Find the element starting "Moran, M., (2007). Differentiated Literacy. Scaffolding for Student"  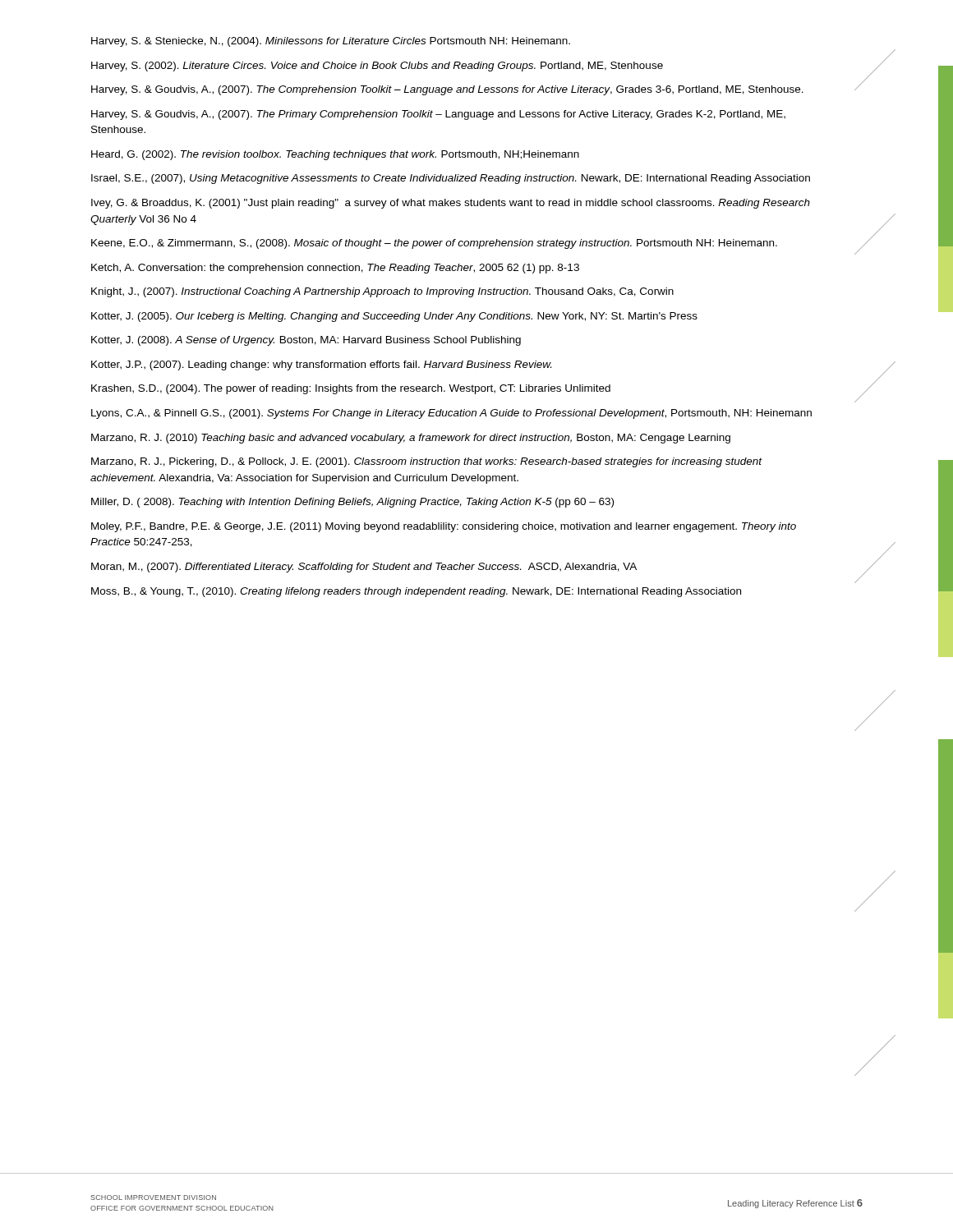coord(364,566)
